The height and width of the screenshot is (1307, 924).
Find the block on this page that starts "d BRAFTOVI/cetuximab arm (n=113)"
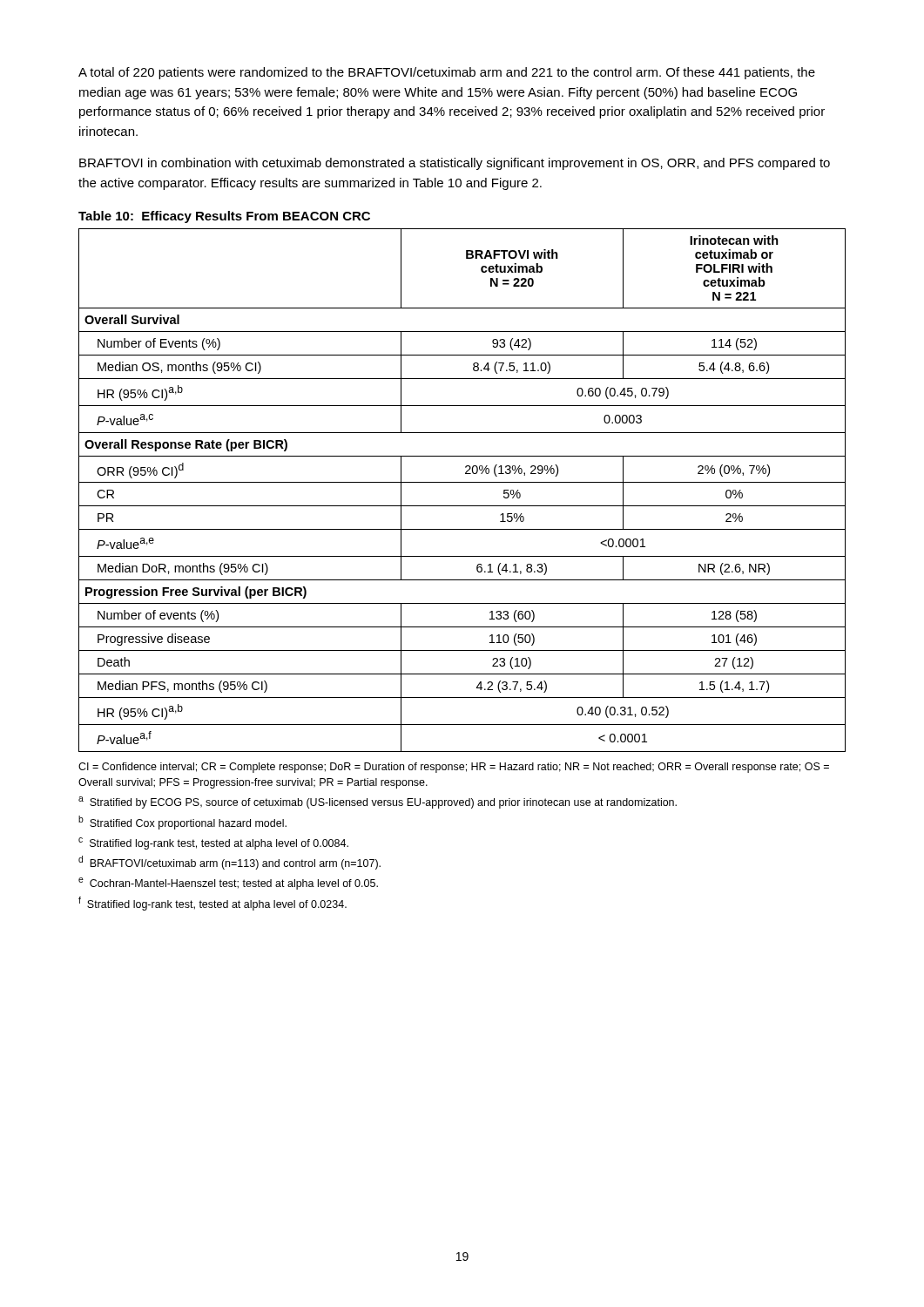tap(229, 863)
